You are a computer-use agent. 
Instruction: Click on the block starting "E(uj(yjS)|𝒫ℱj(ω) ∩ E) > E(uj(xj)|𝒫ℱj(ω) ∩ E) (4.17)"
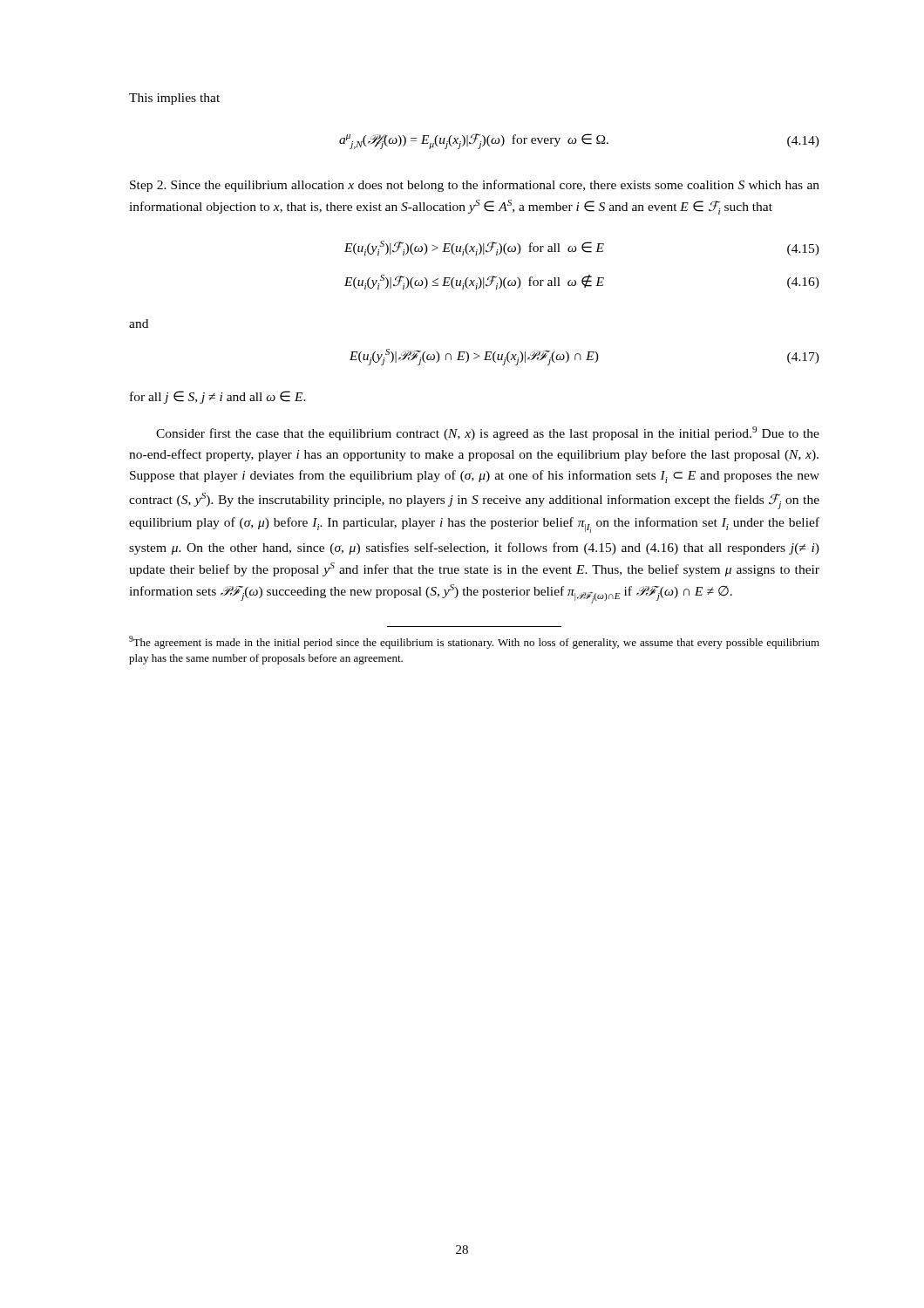click(x=474, y=357)
